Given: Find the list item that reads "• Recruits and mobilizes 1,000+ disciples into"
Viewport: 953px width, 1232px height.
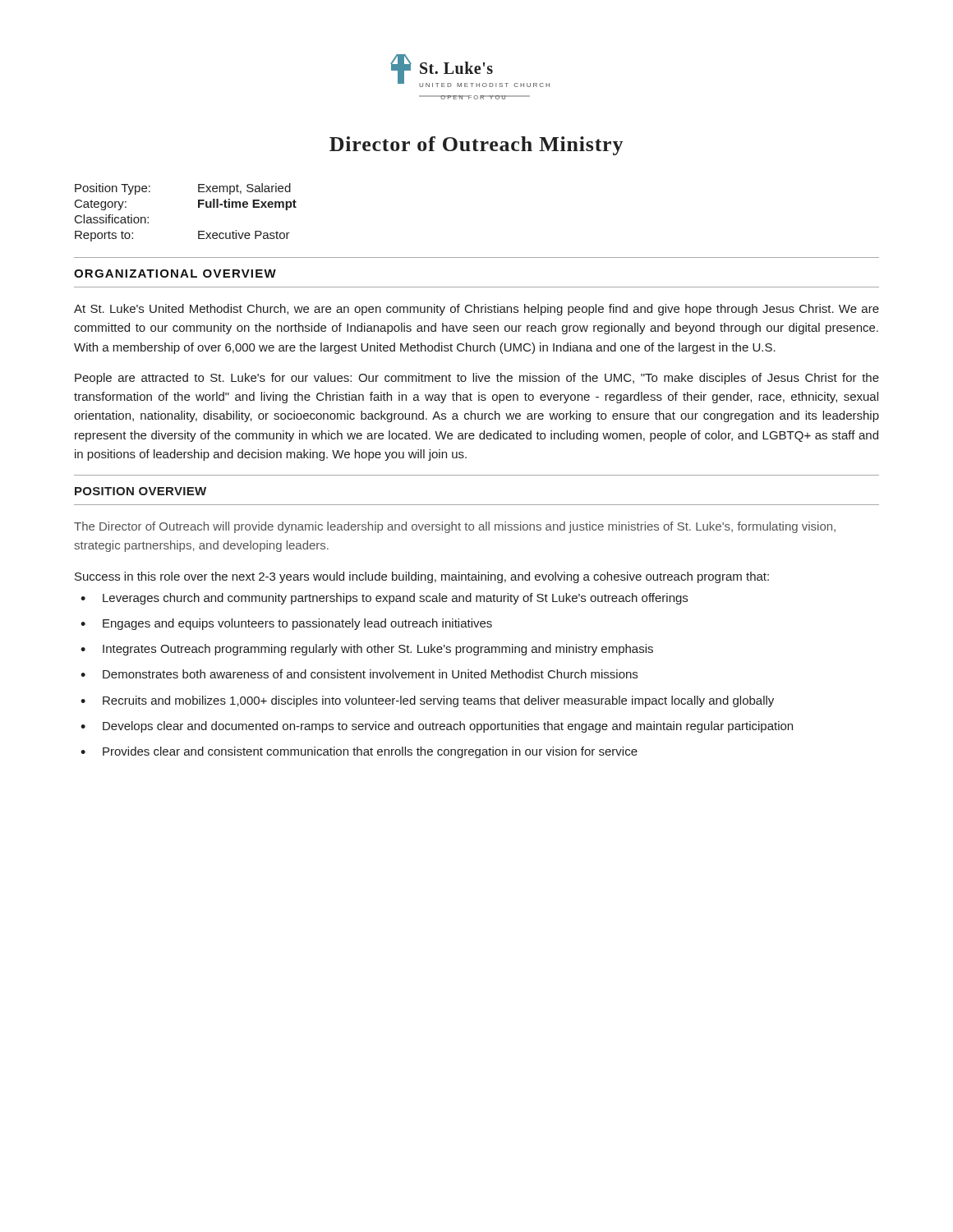Looking at the screenshot, I should point(480,702).
